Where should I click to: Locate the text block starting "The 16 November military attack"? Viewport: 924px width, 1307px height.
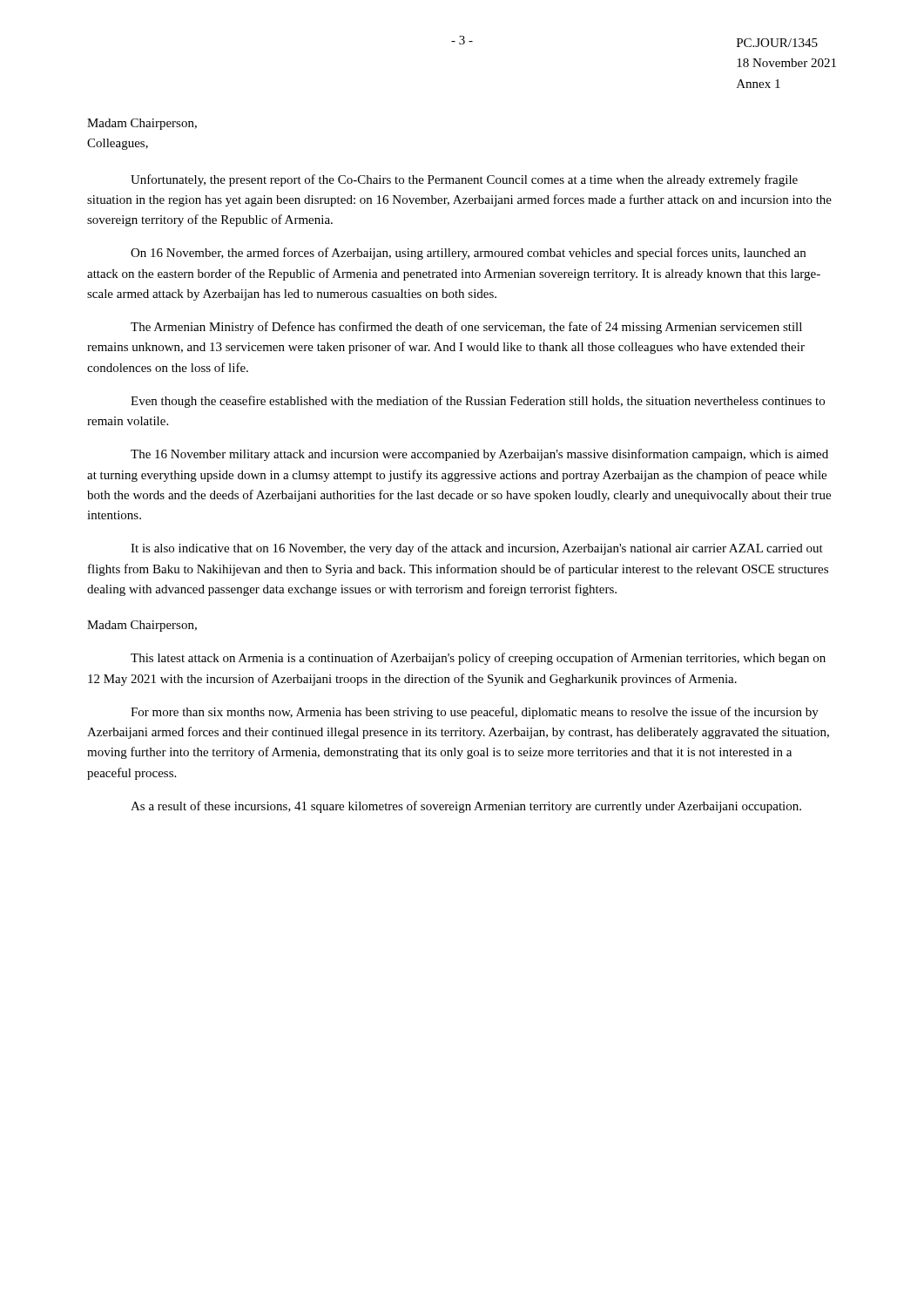(x=459, y=485)
